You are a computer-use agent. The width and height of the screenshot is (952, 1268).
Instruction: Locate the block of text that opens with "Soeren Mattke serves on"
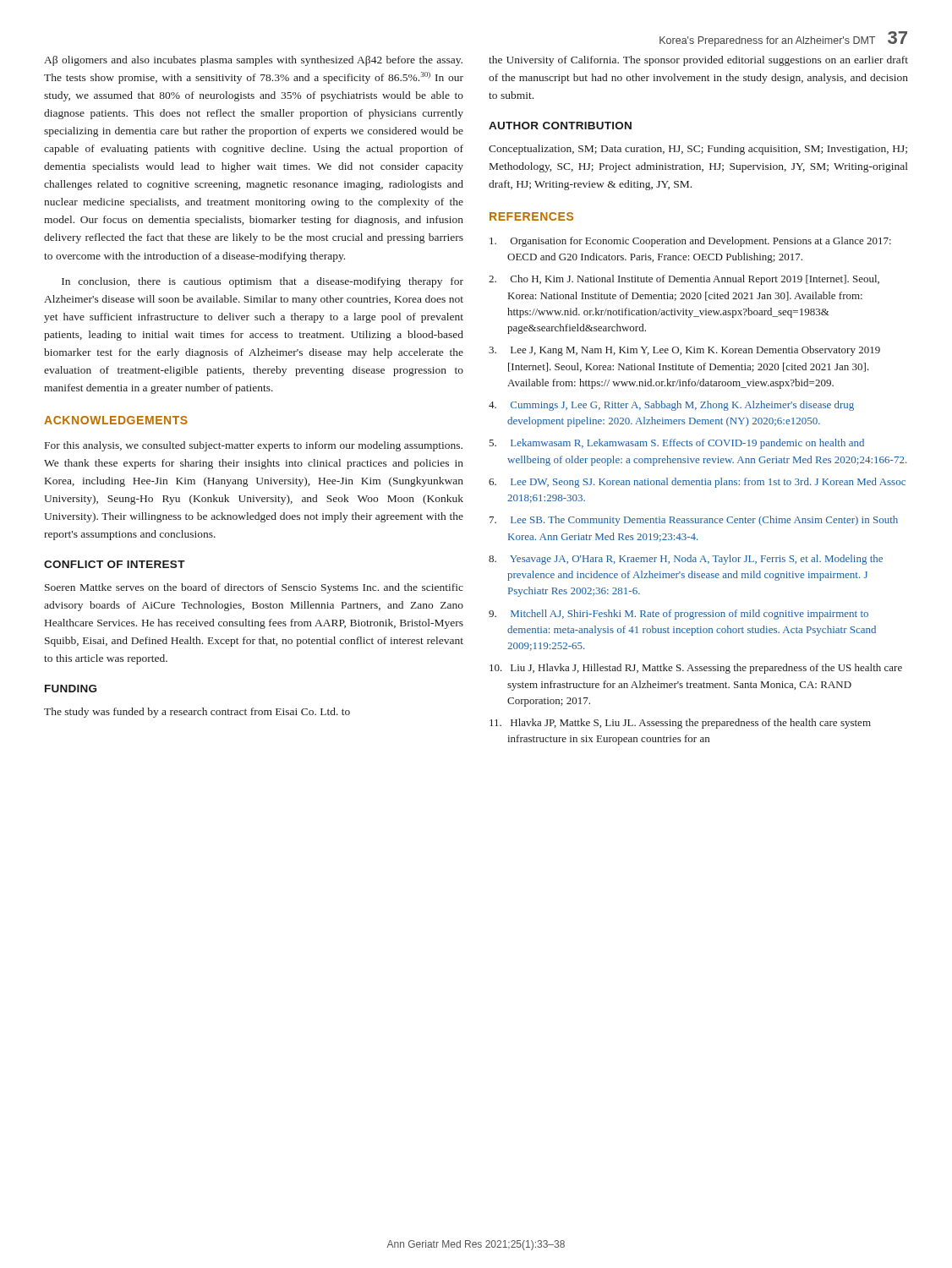[254, 623]
